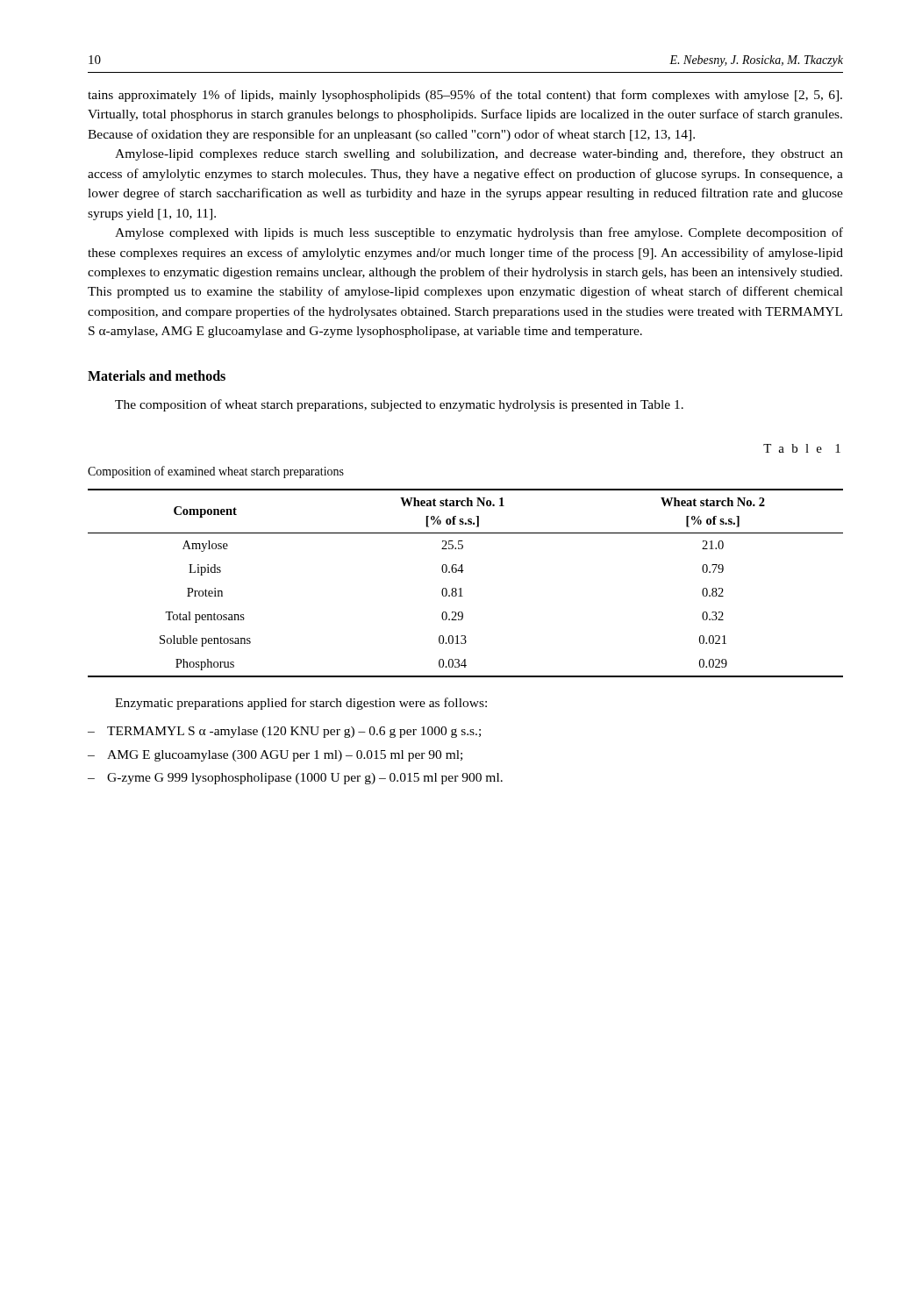Where is the passage that starts "Amylose-lipid complexes reduce starch swelling and solubilization, and"?
Image resolution: width=922 pixels, height=1316 pixels.
465,183
